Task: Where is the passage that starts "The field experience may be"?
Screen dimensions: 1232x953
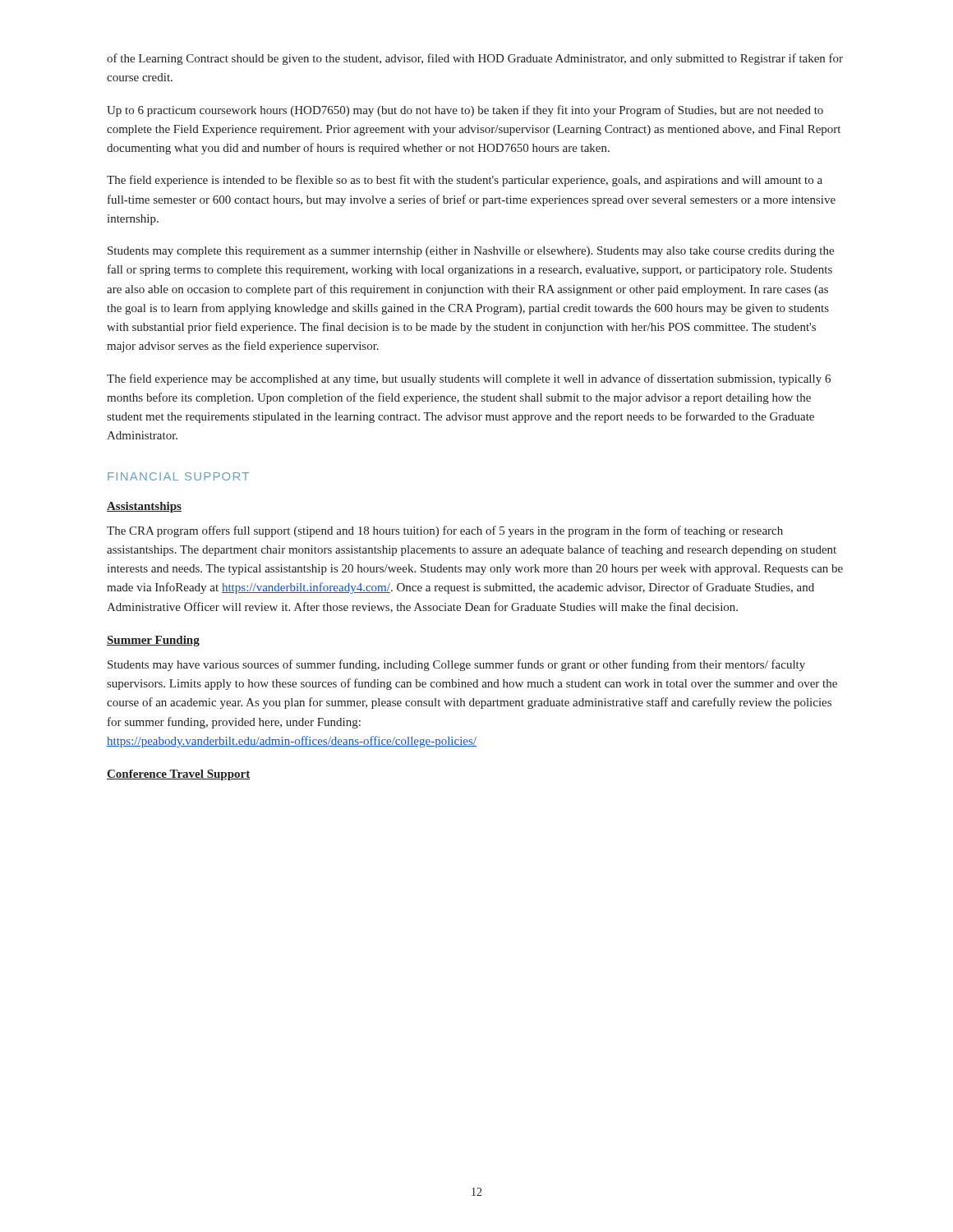Action: (x=469, y=407)
